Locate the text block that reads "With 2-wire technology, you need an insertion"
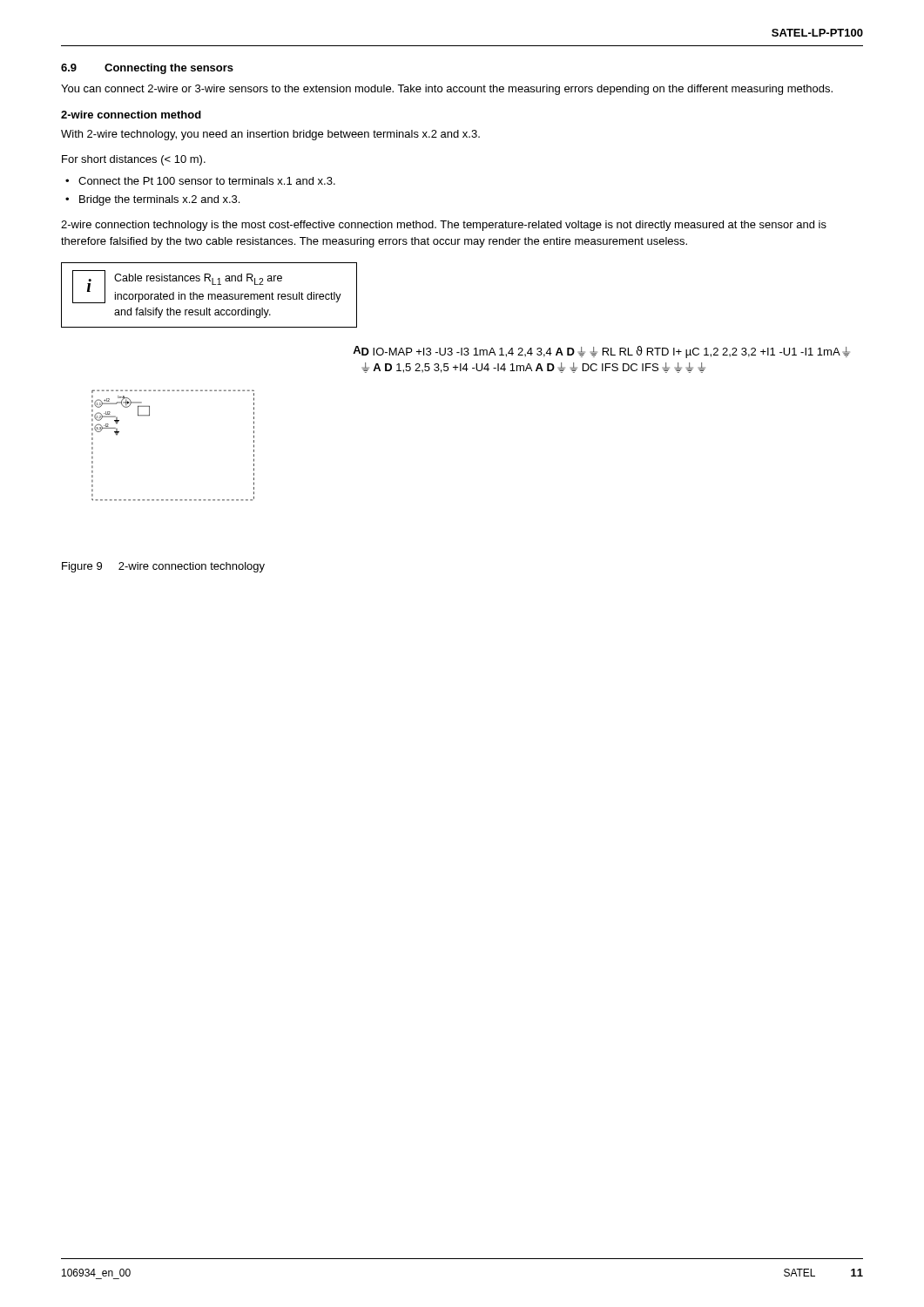 coord(271,134)
